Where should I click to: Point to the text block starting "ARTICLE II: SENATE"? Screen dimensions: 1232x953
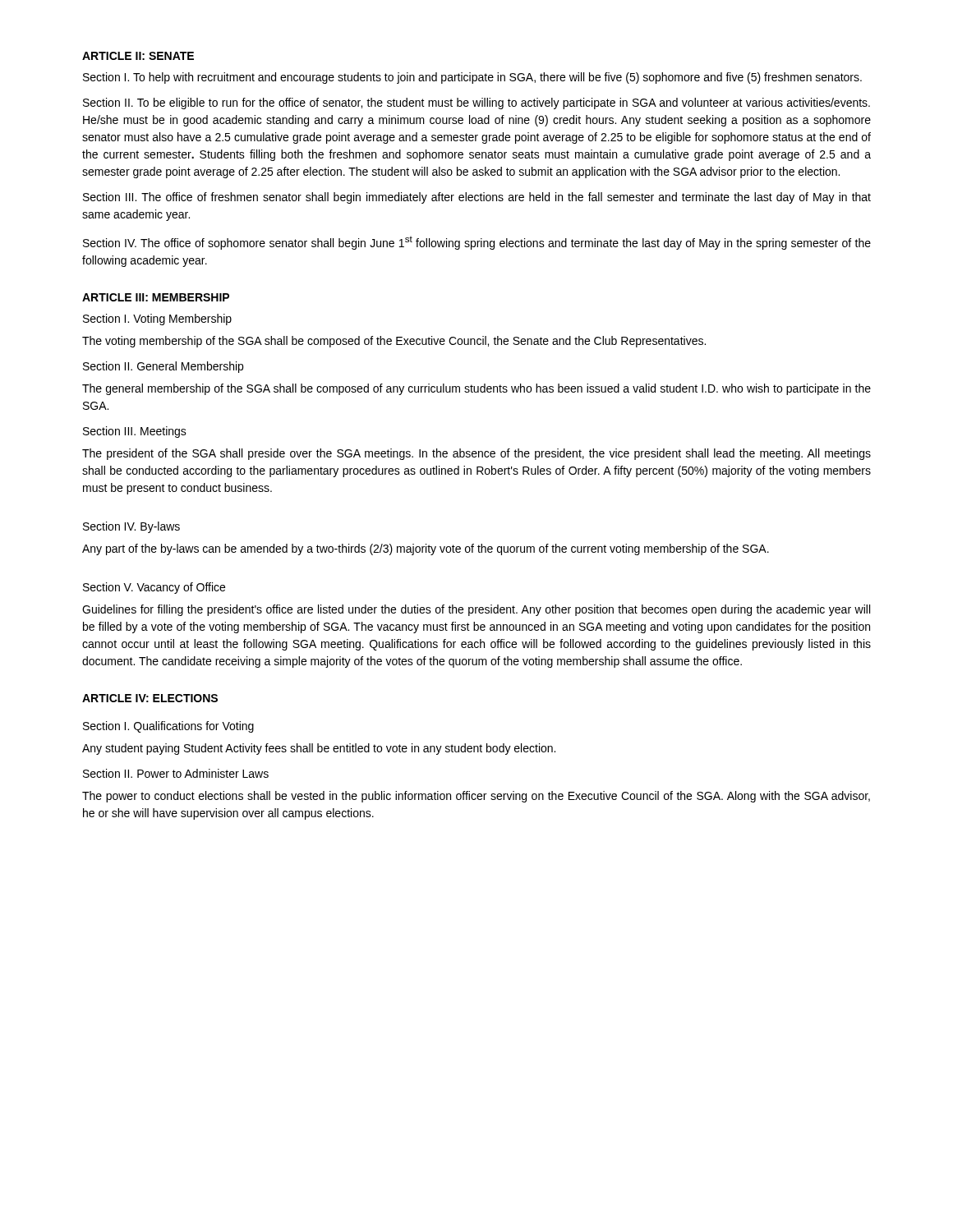click(138, 56)
